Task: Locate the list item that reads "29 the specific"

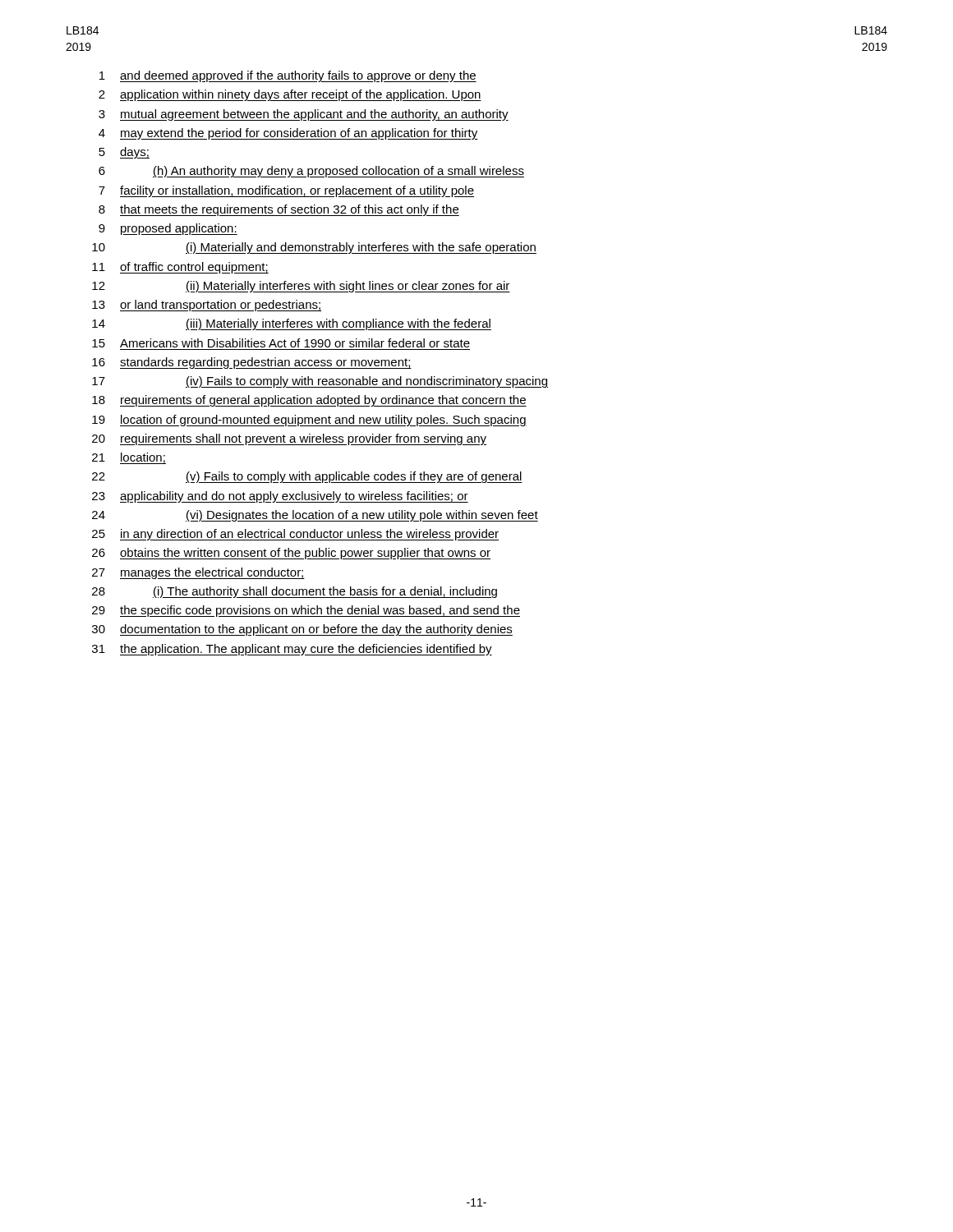Action: (x=476, y=610)
